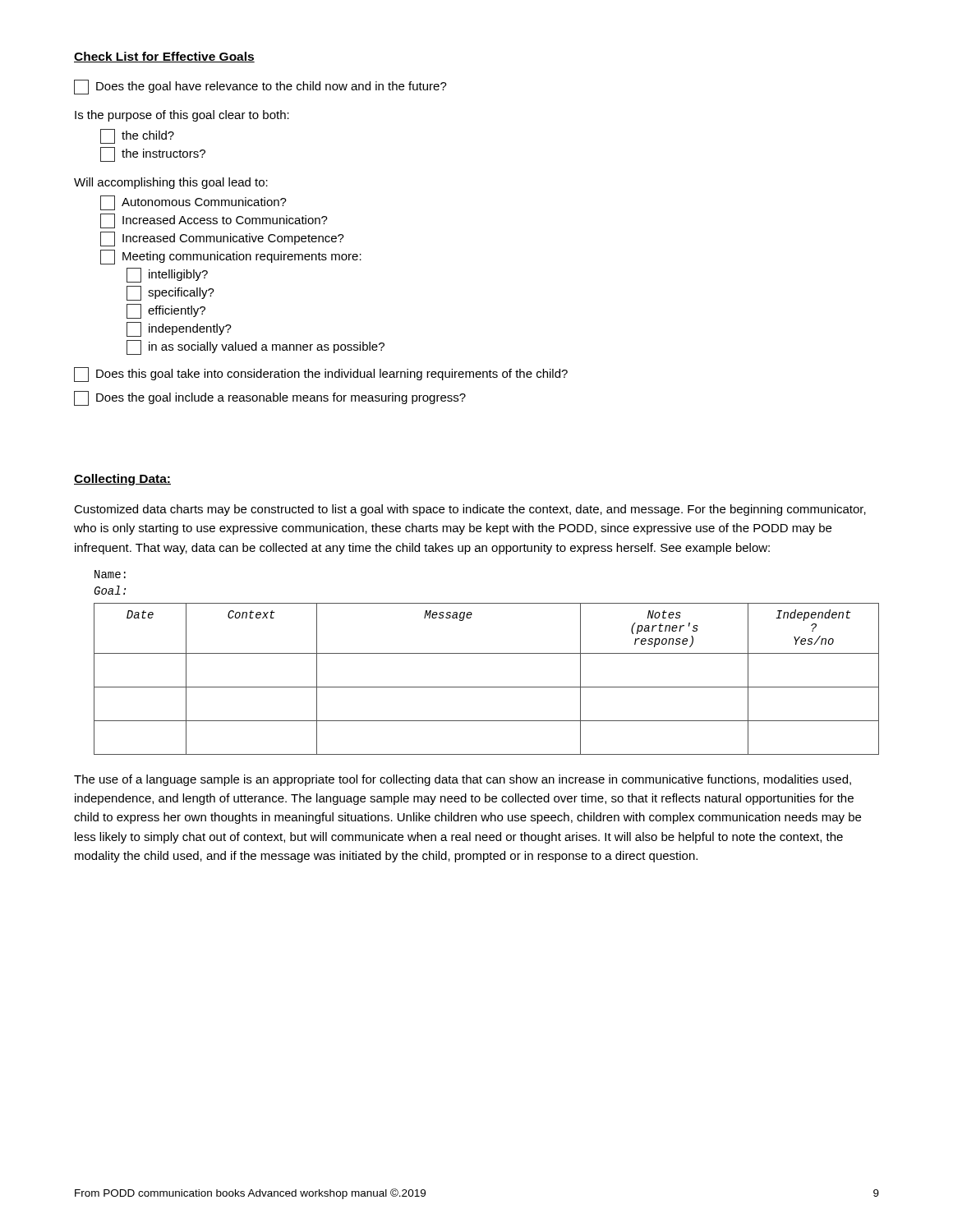This screenshot has width=953, height=1232.
Task: Select the block starting "Name: Goal:"
Action: 110,574
